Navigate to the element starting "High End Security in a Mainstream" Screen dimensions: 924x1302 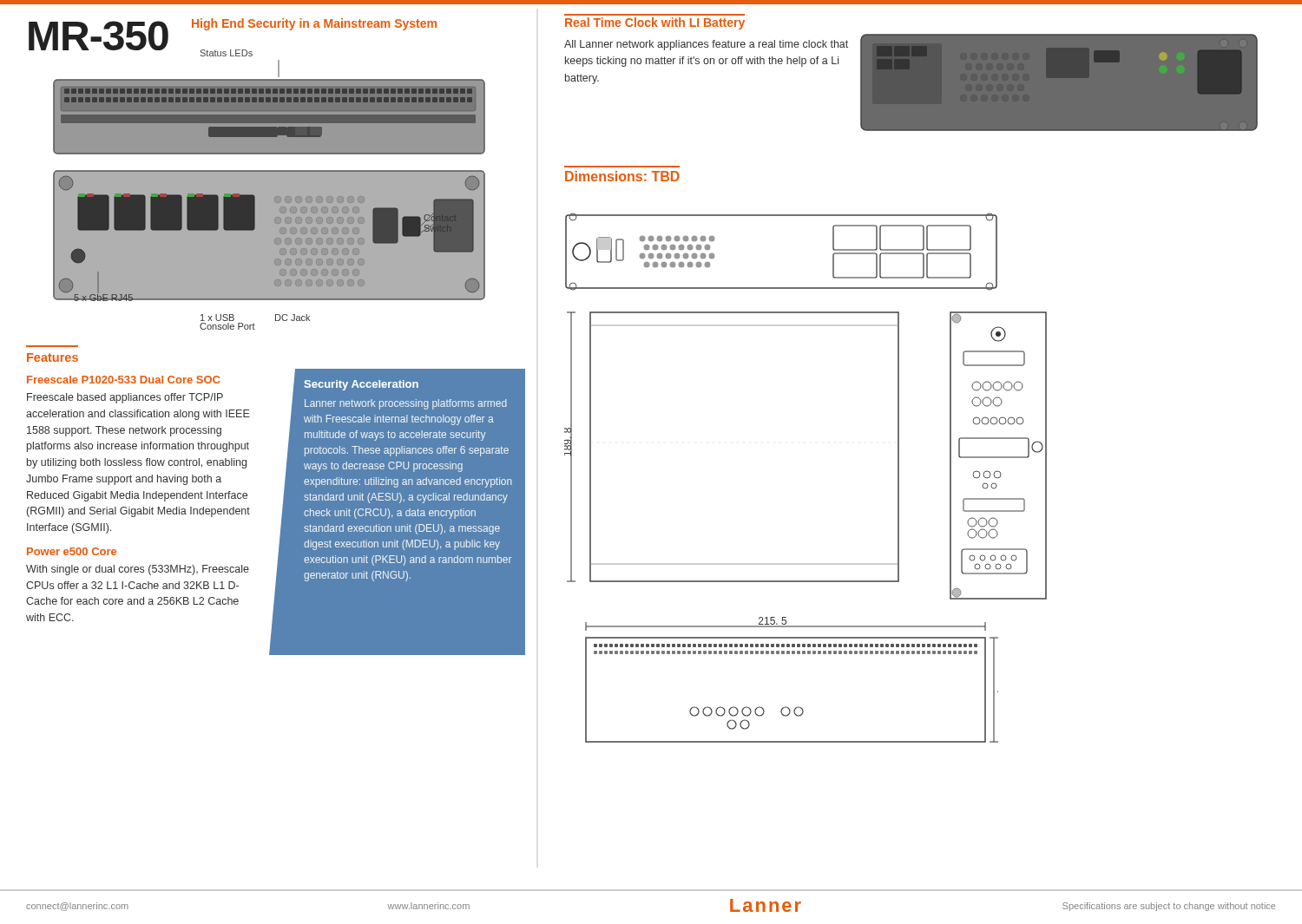click(339, 24)
